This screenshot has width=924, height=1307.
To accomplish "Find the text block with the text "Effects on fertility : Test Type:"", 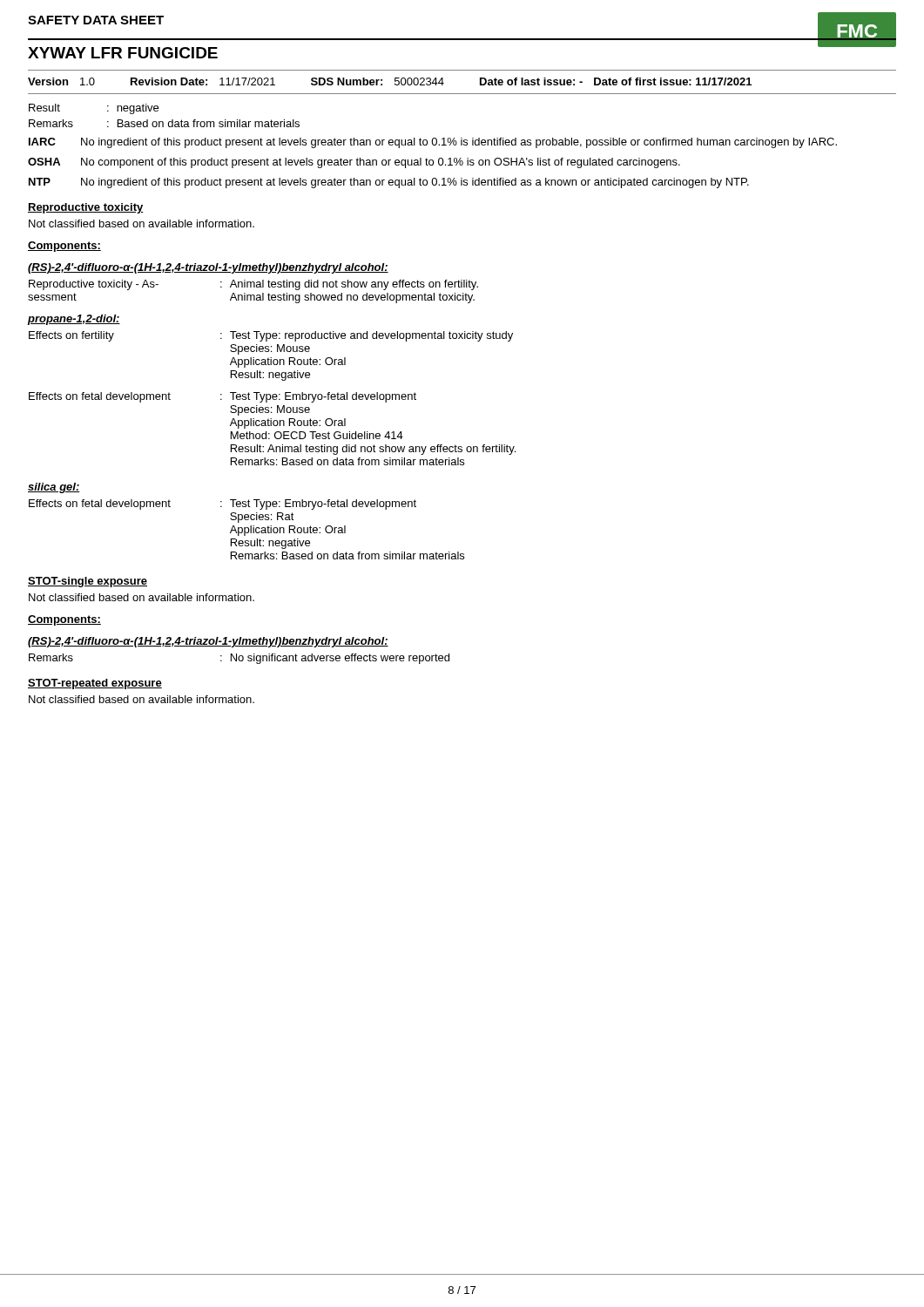I will pos(271,355).
